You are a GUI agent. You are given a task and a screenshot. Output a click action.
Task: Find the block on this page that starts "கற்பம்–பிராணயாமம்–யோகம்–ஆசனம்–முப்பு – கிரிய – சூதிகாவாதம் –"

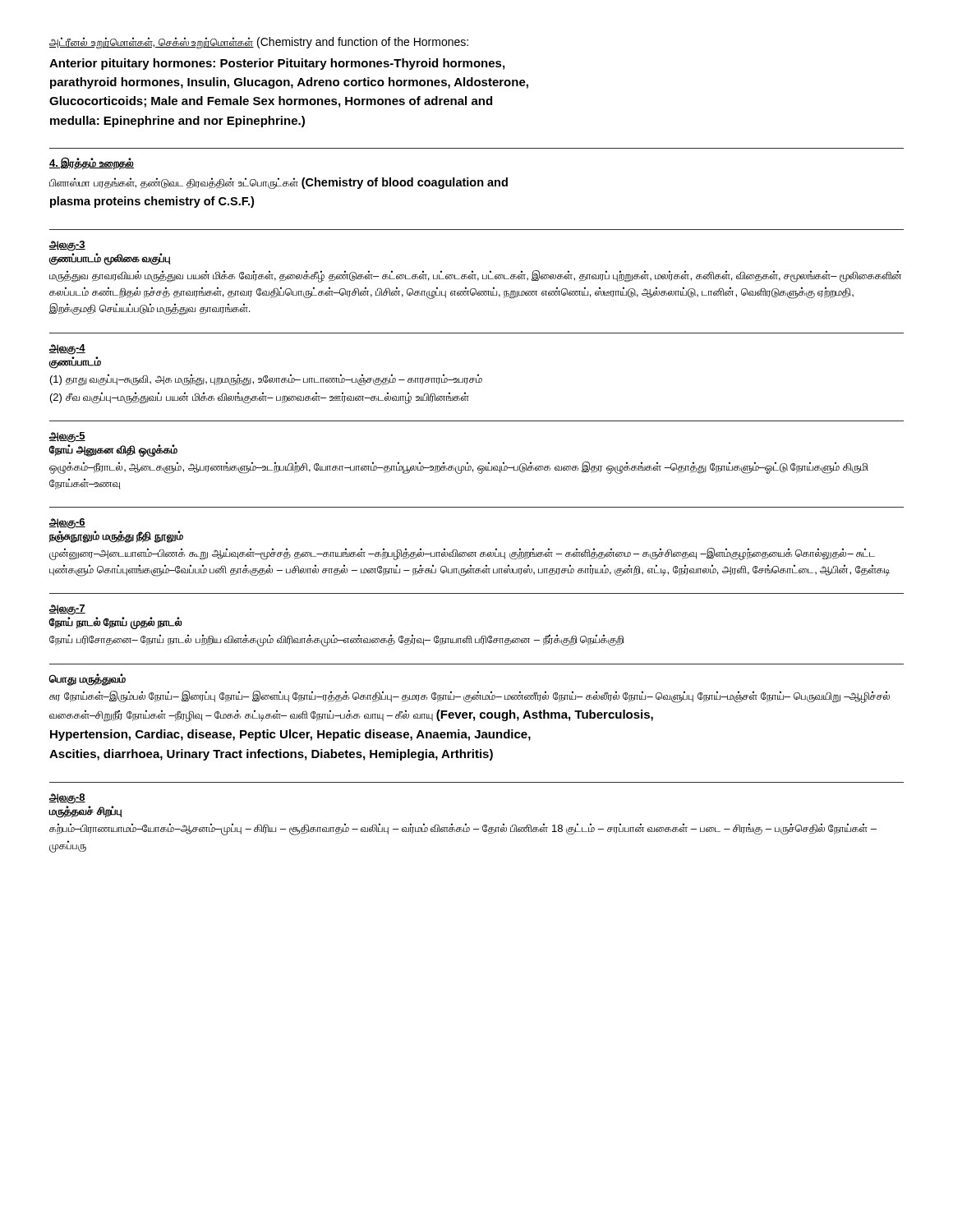(463, 837)
